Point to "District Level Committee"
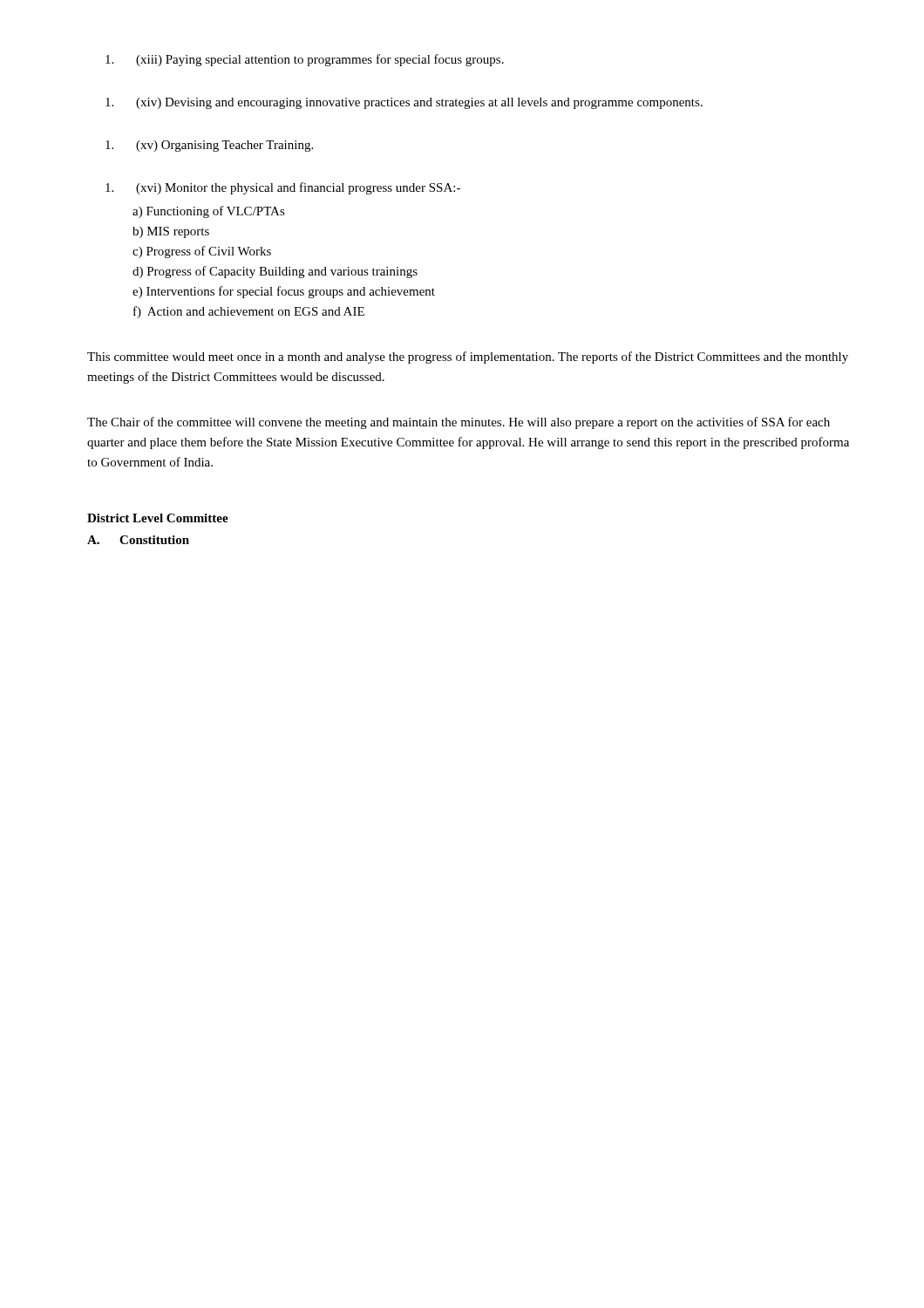Image resolution: width=924 pixels, height=1308 pixels. 158,518
